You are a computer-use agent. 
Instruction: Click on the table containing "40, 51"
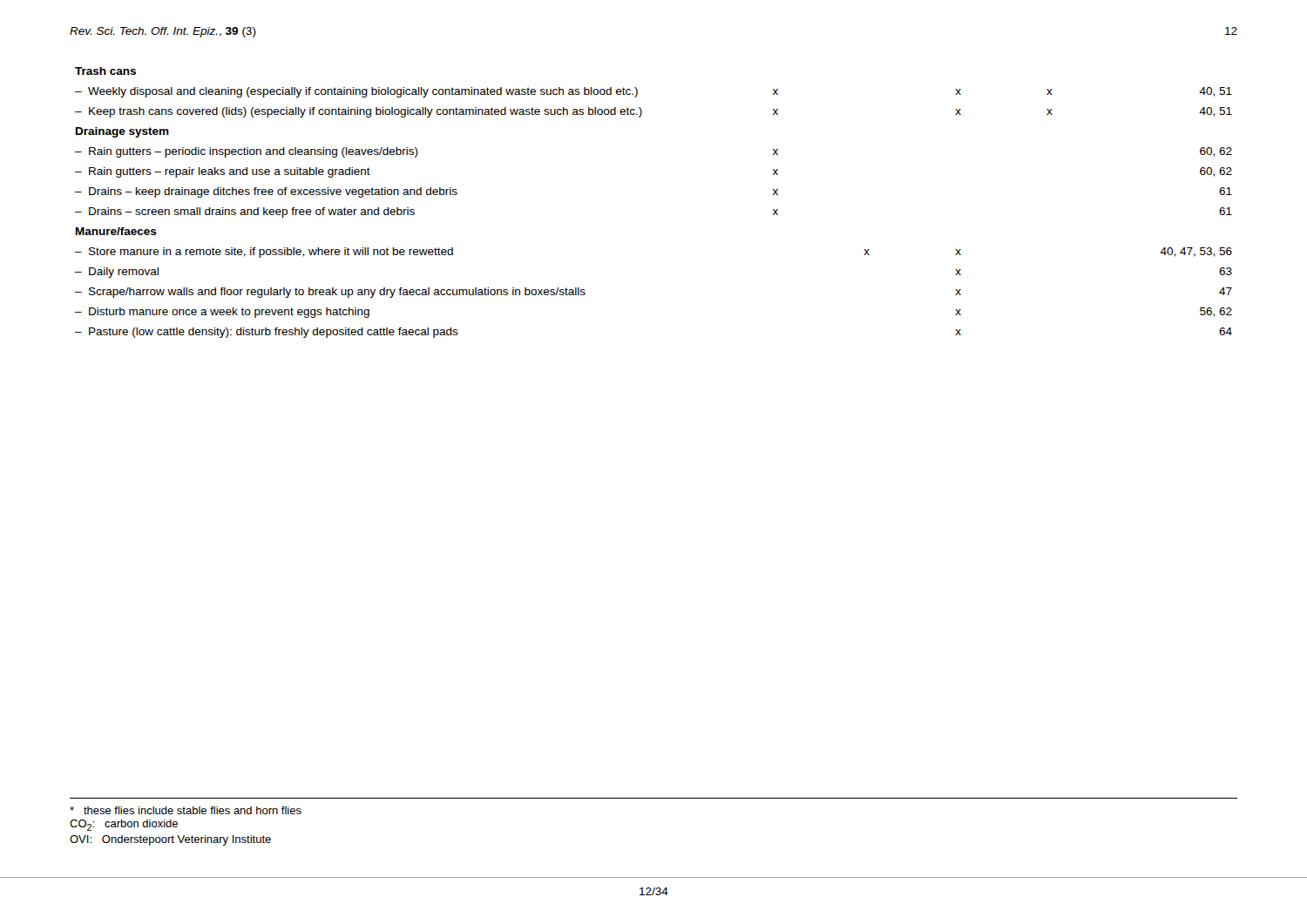(x=654, y=201)
